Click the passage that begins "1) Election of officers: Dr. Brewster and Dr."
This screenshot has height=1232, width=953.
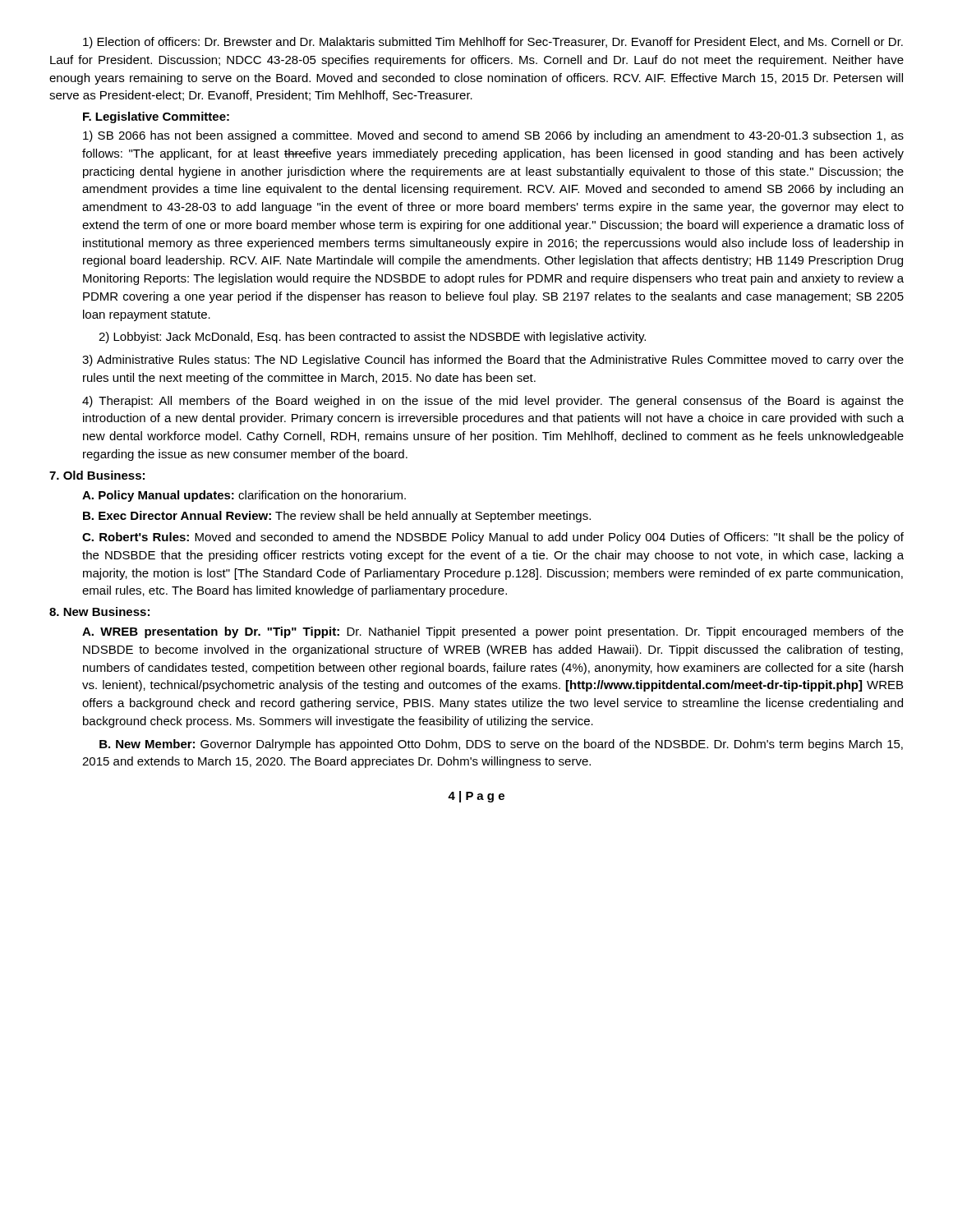point(476,69)
